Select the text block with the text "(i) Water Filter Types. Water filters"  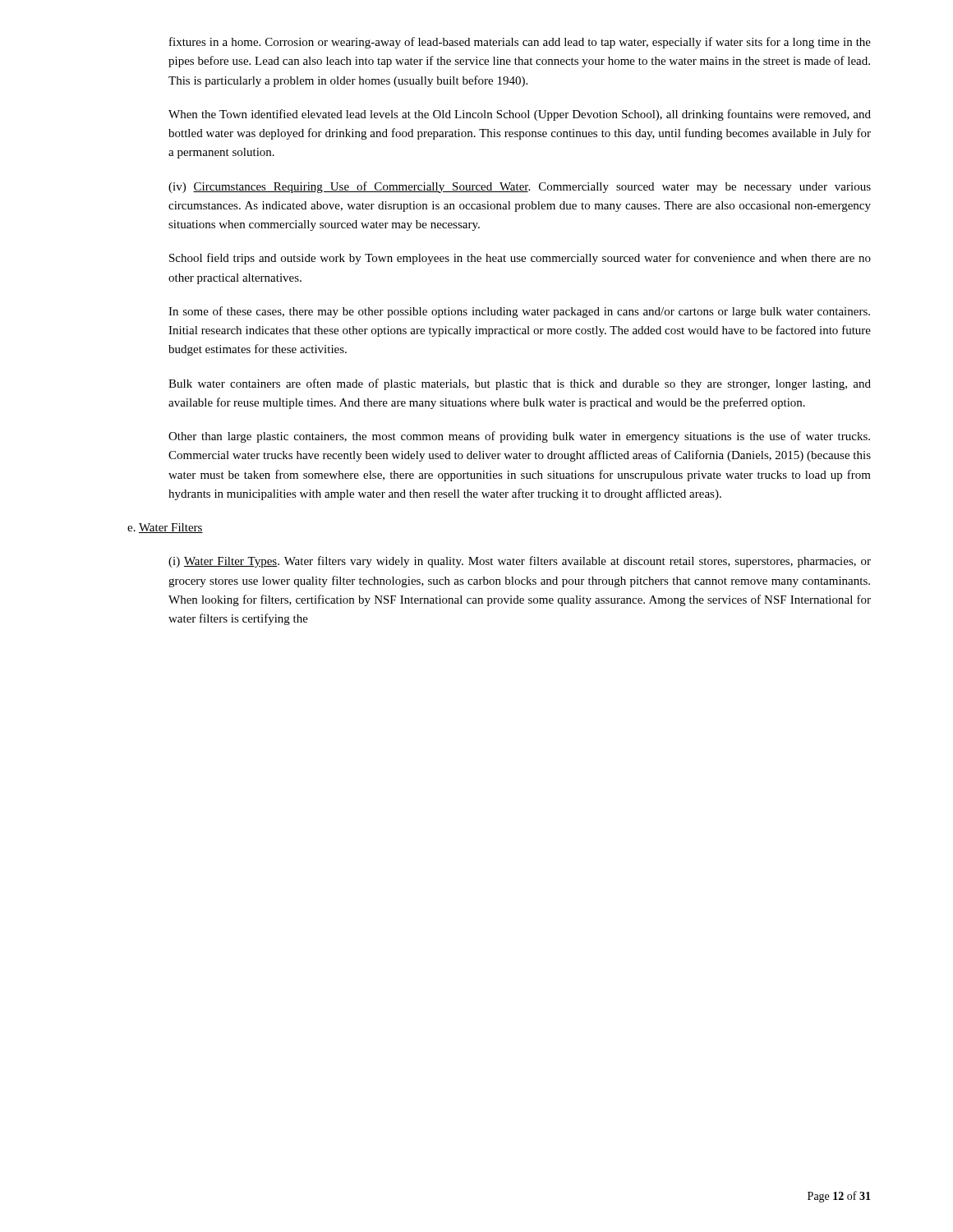(x=520, y=590)
